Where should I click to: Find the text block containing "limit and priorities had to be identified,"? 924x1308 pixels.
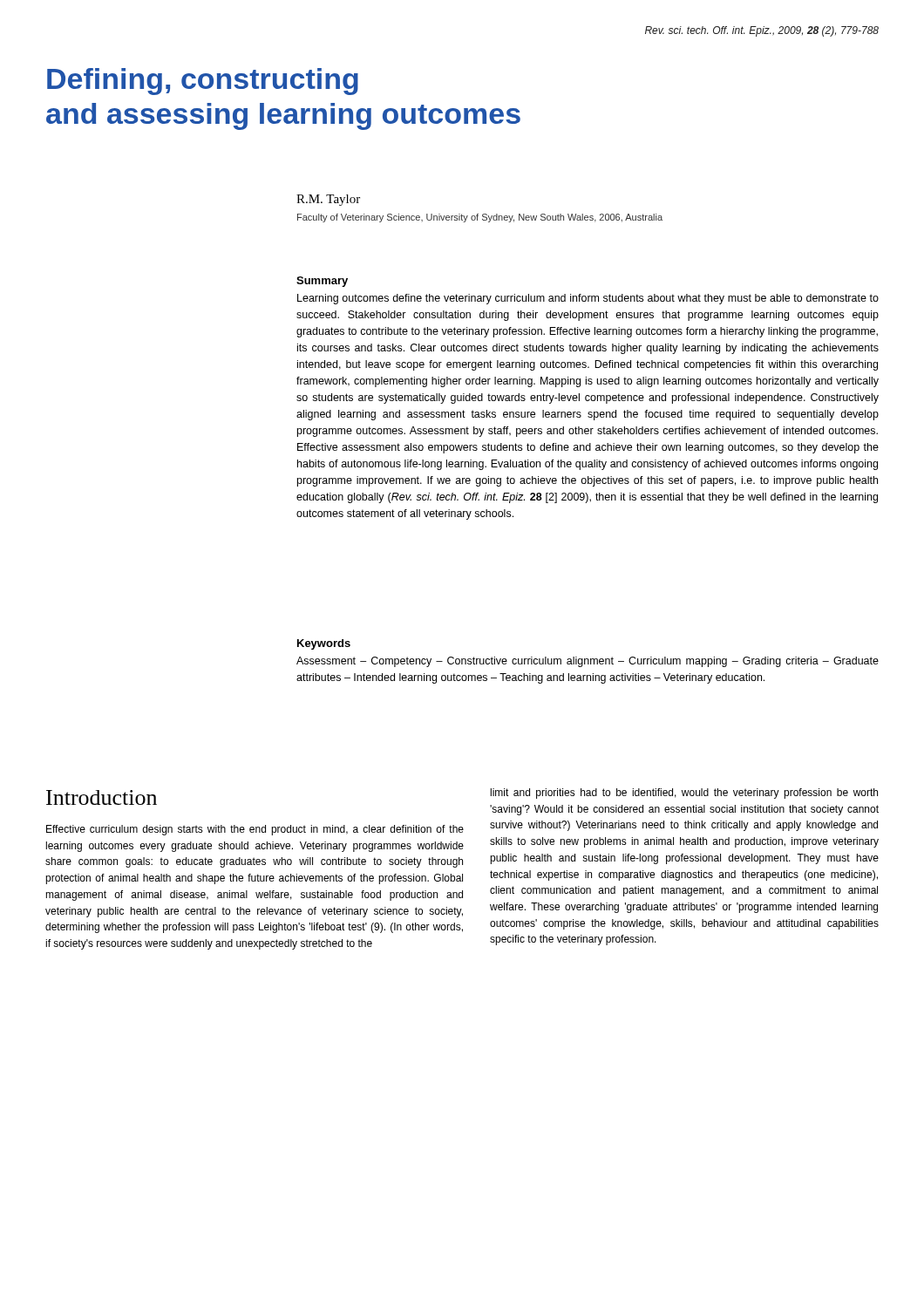click(684, 866)
